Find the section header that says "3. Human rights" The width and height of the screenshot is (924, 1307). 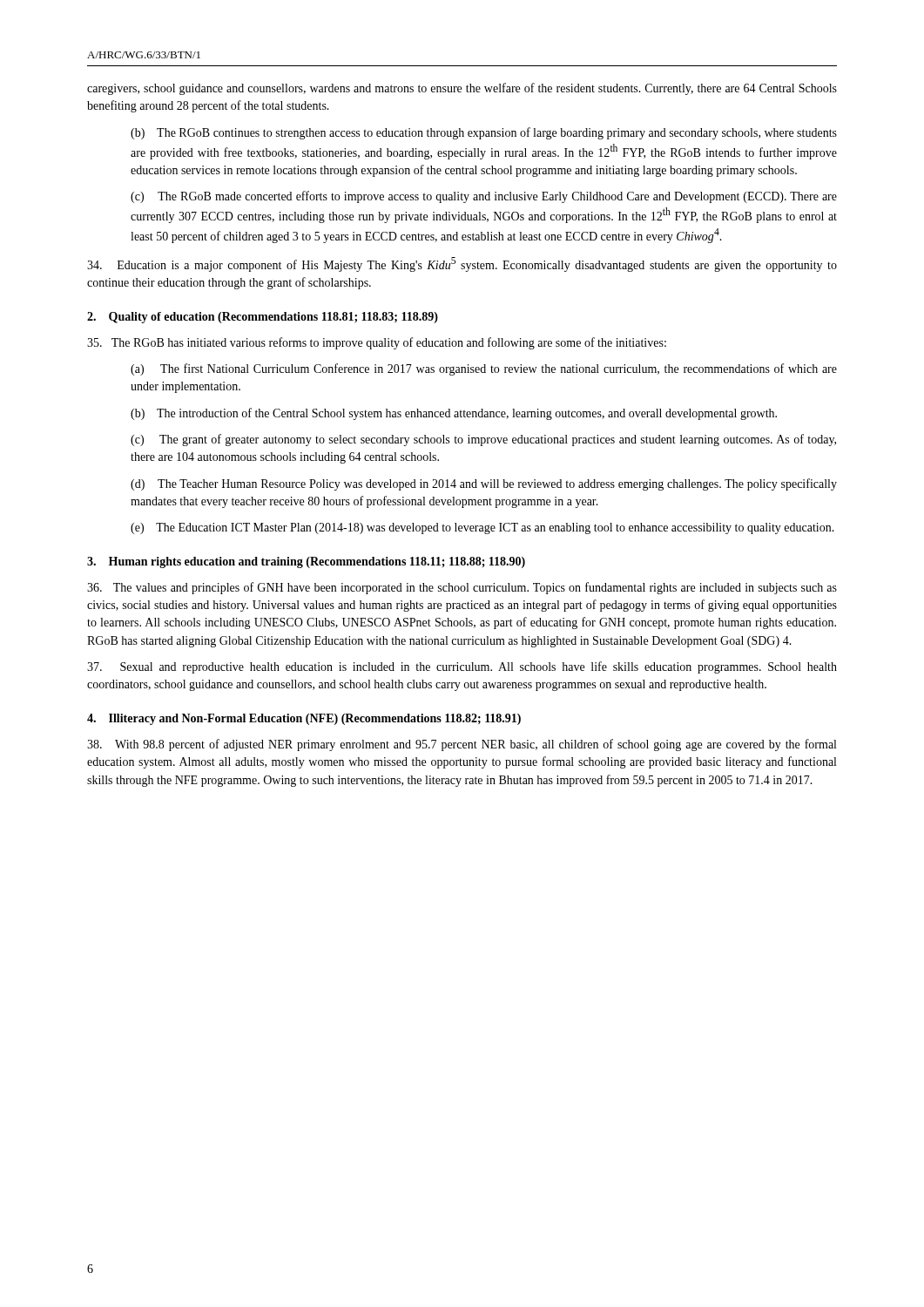(462, 562)
